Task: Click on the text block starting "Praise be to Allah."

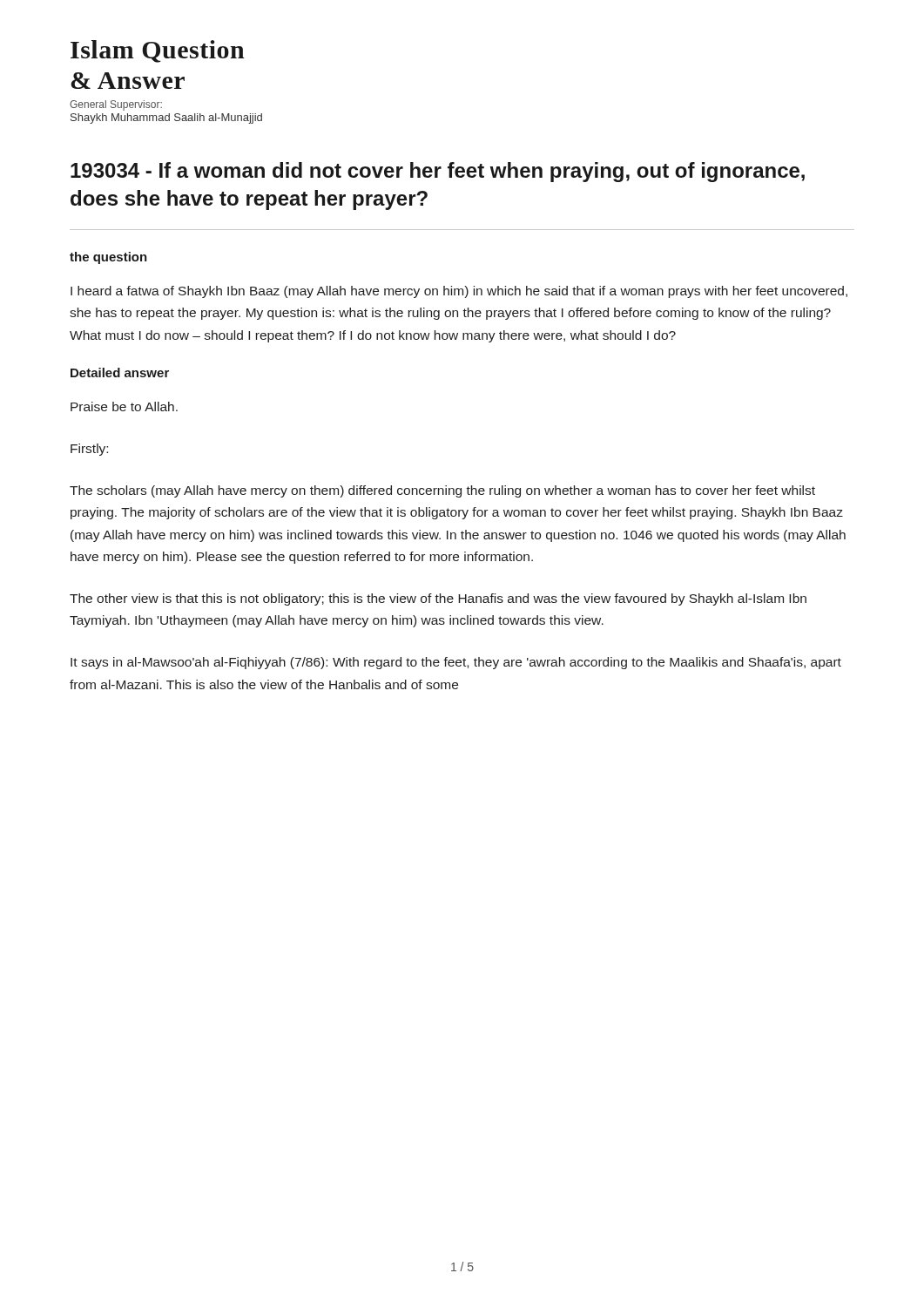Action: pos(124,407)
